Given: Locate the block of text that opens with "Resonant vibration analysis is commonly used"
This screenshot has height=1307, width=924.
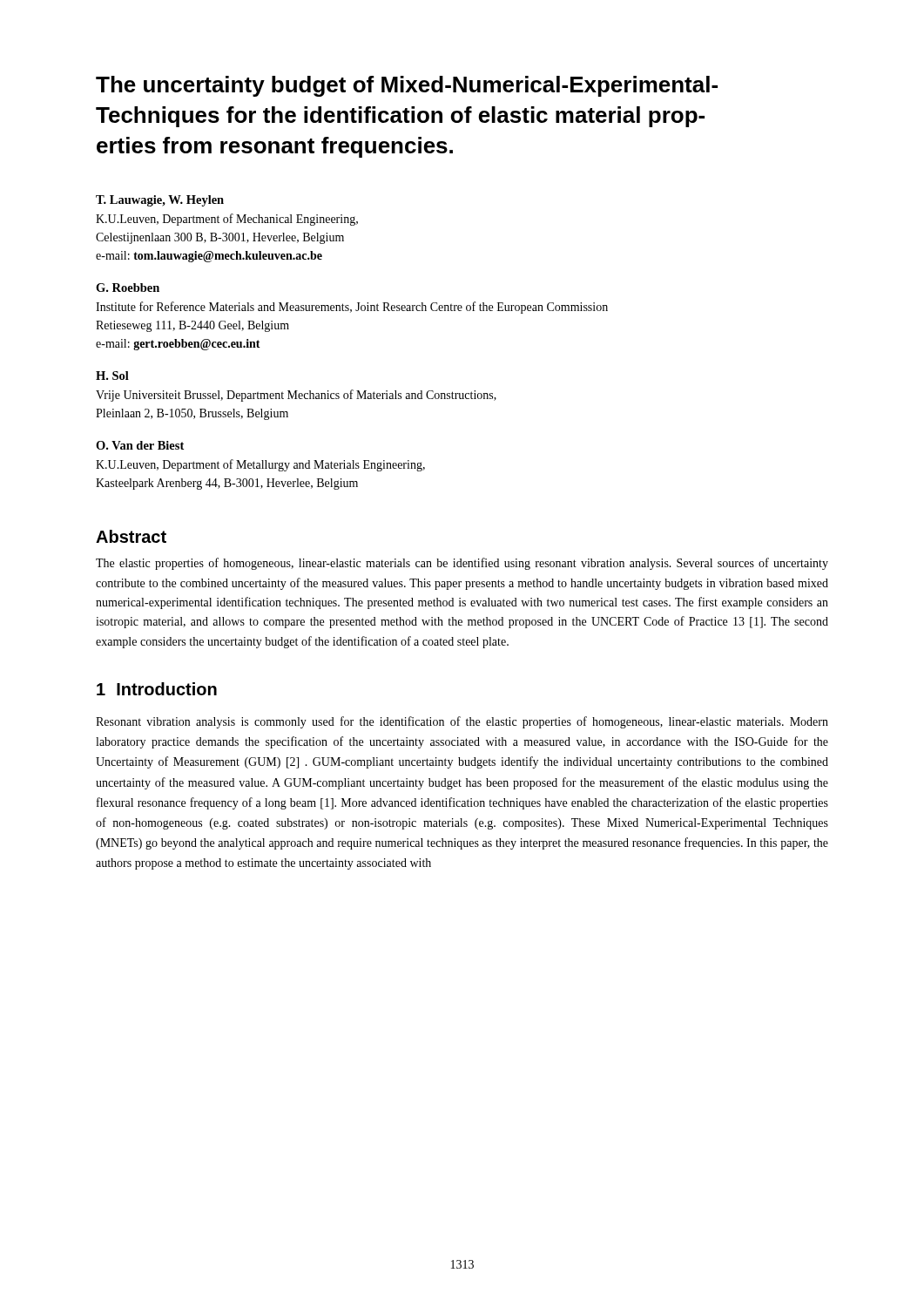Looking at the screenshot, I should point(462,793).
